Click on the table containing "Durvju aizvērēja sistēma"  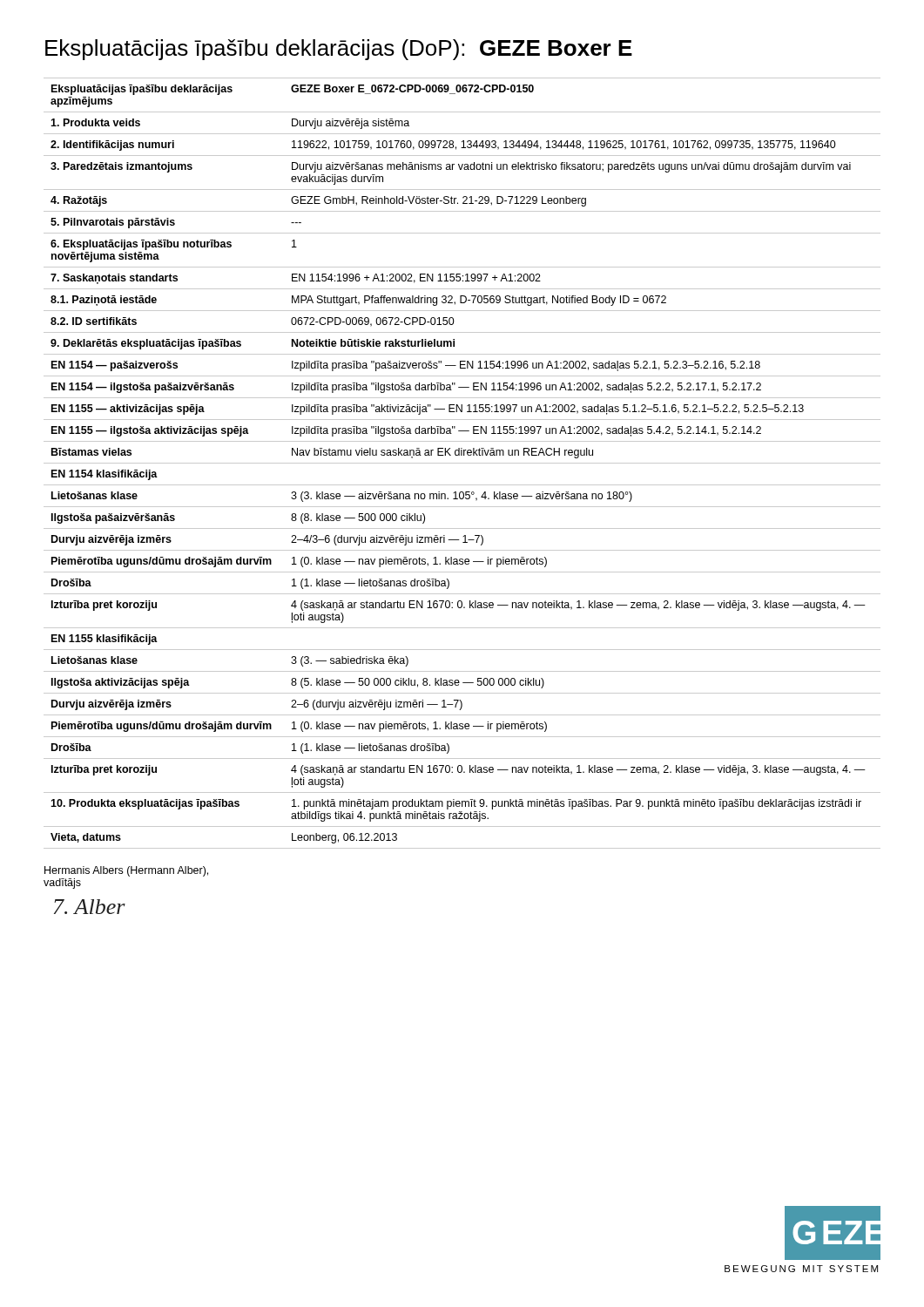pos(462,463)
